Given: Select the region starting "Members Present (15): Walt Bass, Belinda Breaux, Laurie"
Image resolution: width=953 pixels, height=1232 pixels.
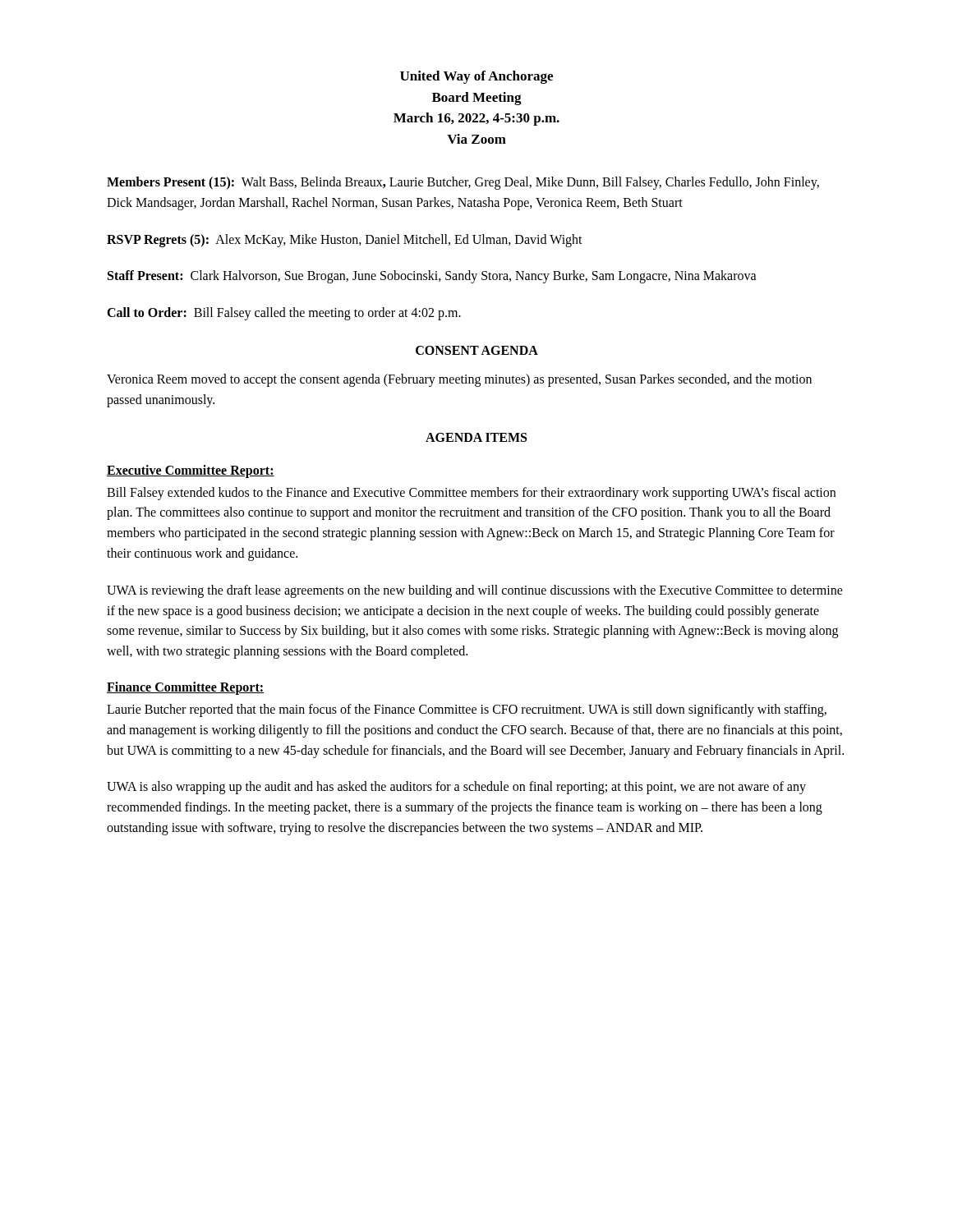Looking at the screenshot, I should point(463,192).
